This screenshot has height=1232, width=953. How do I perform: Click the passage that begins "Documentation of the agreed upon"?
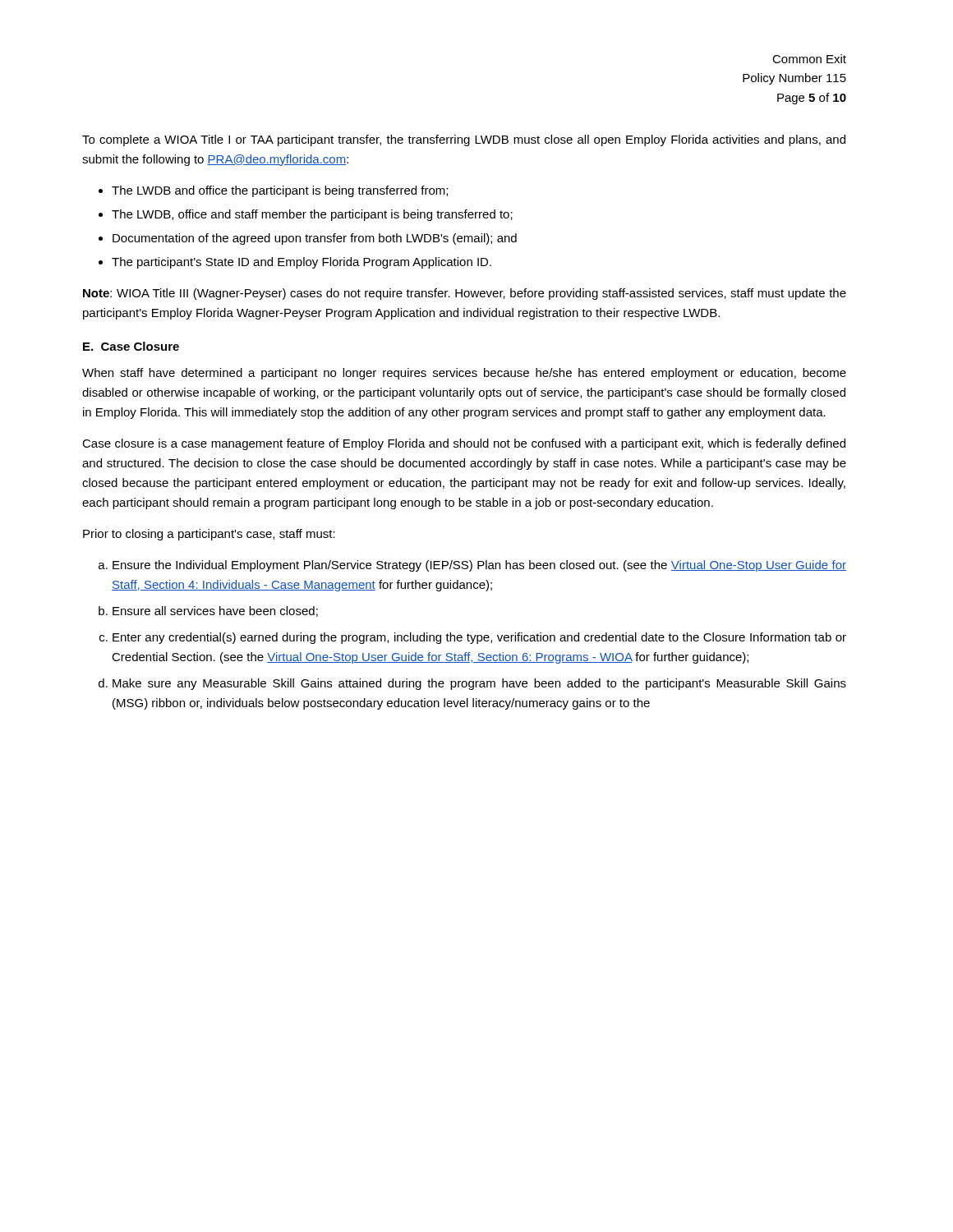[x=314, y=238]
